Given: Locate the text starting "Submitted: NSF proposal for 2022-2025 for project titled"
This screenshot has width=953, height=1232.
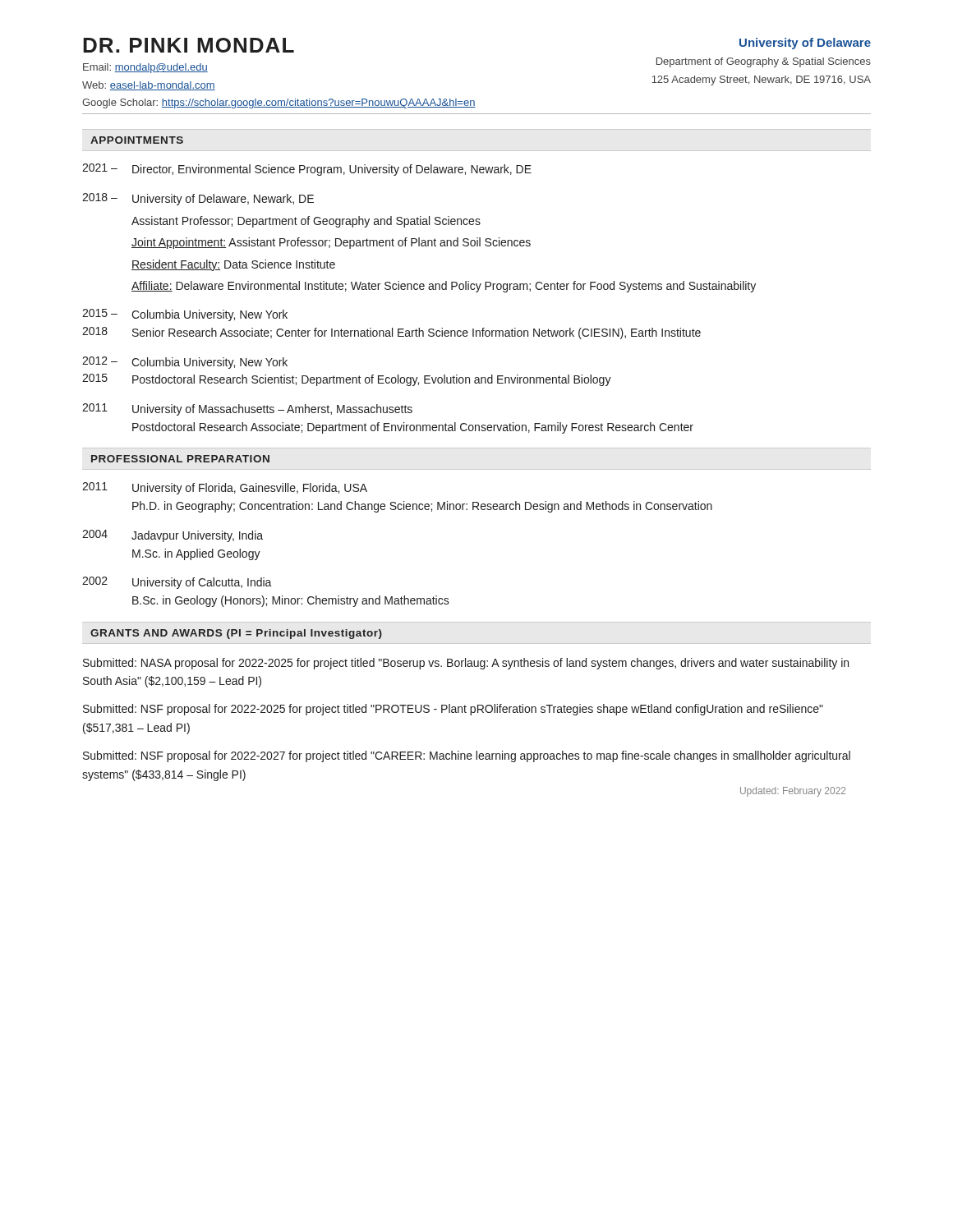Looking at the screenshot, I should click(453, 718).
